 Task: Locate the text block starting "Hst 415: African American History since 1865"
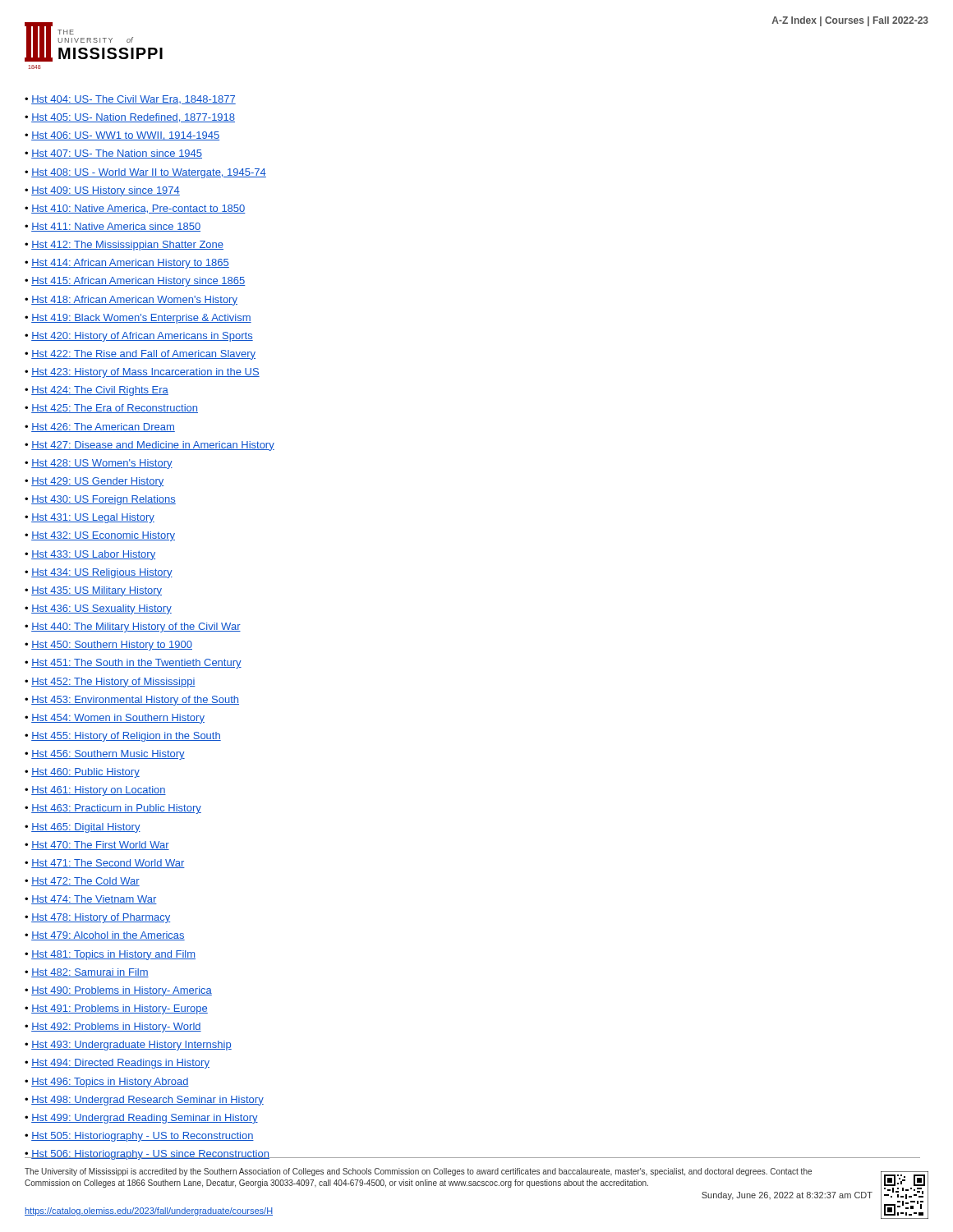point(138,281)
